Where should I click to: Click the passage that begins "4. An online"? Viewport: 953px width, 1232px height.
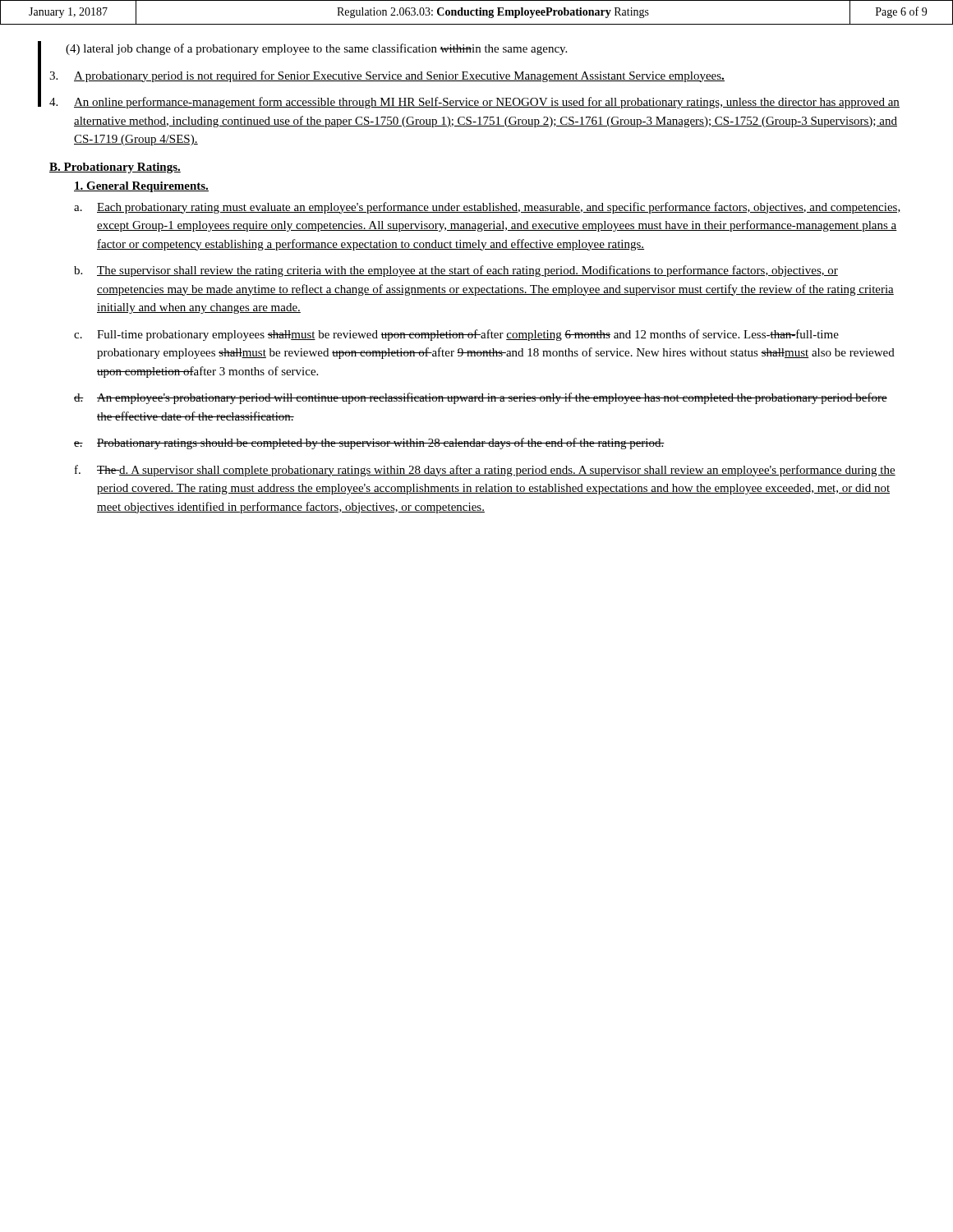[x=476, y=120]
